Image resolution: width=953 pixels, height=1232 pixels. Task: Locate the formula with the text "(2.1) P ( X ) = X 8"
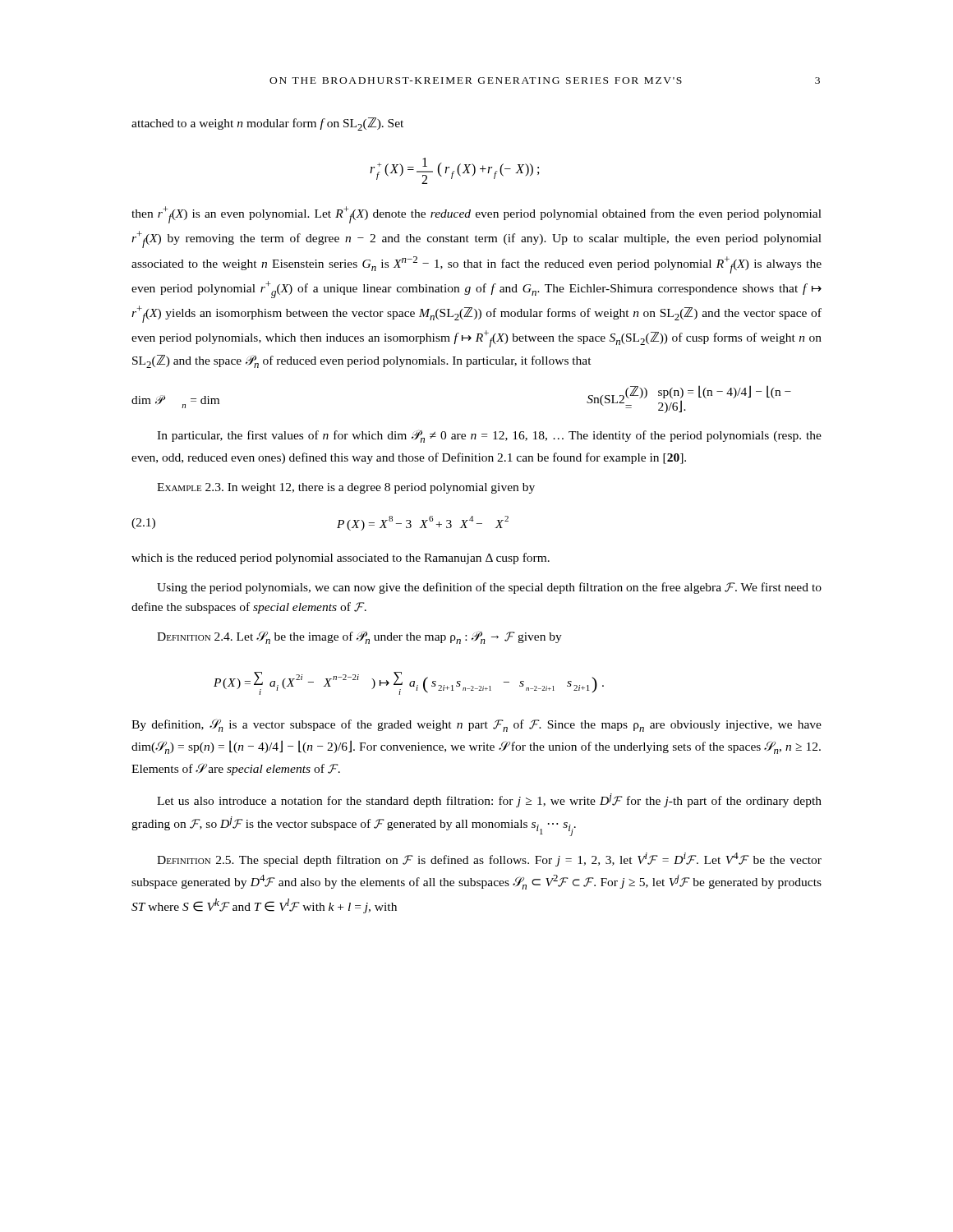point(476,522)
